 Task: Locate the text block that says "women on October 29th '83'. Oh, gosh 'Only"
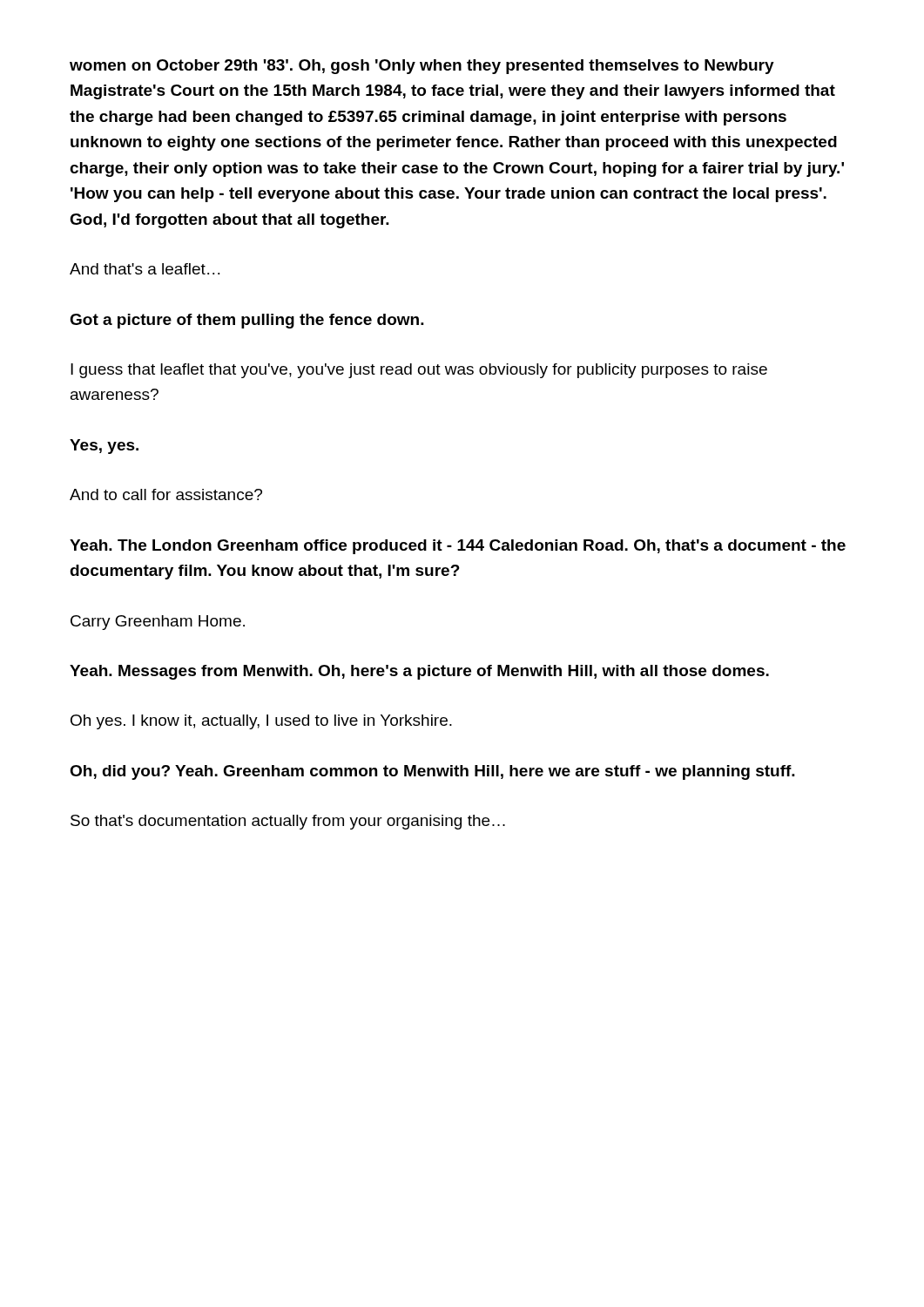[x=457, y=142]
